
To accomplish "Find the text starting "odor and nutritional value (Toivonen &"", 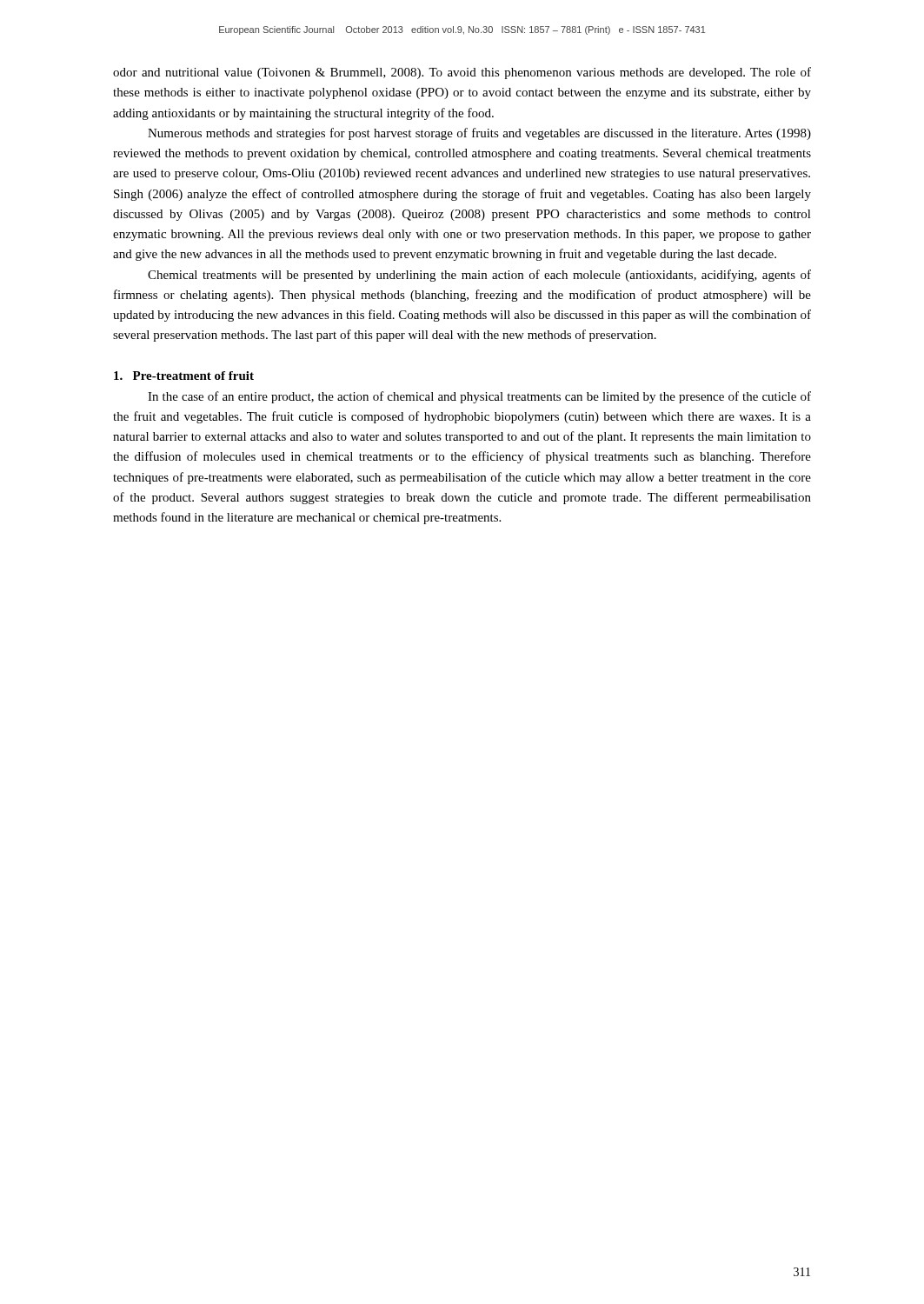I will click(x=462, y=204).
